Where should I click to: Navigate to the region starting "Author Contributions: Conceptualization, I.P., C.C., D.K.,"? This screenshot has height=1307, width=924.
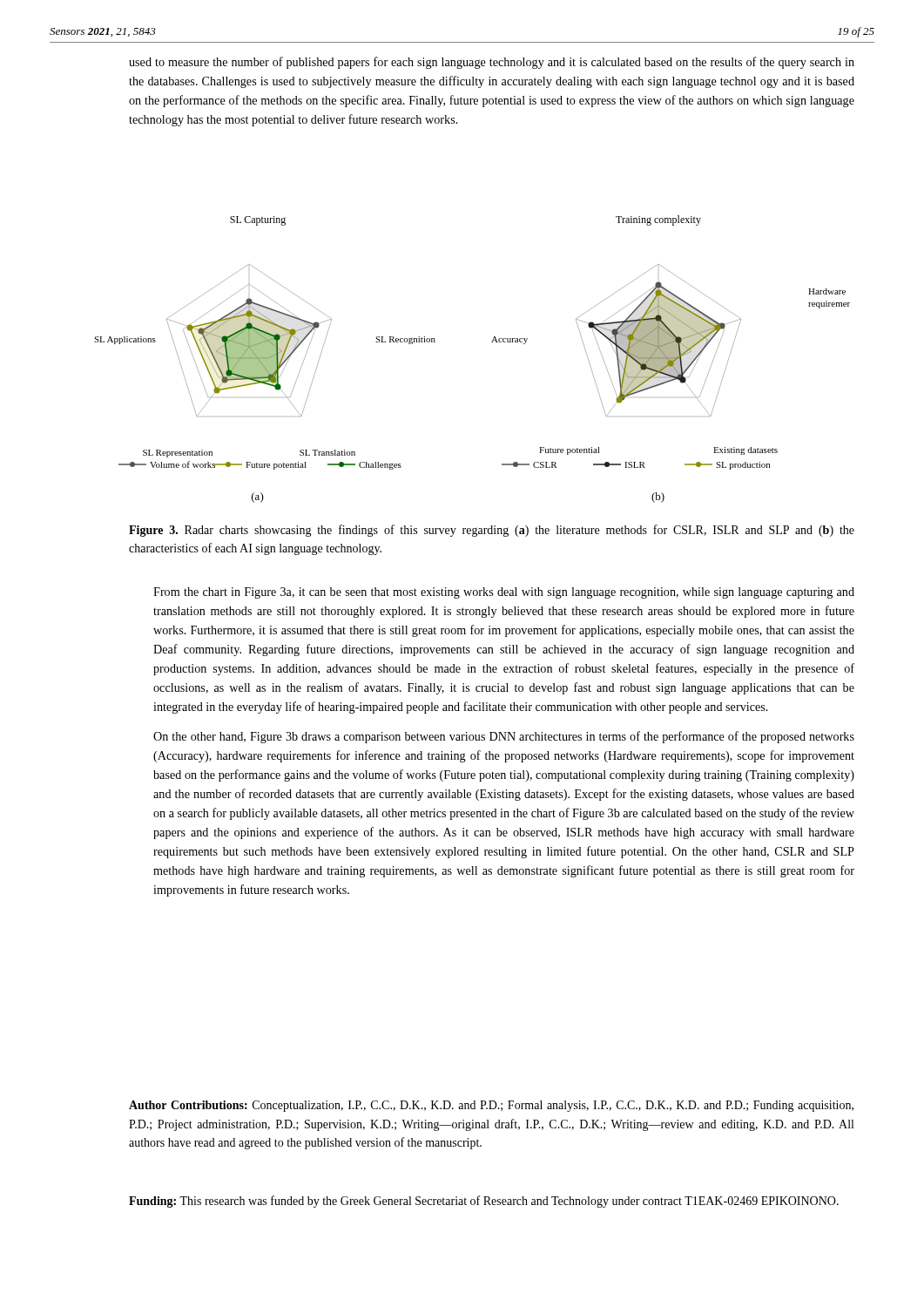point(492,1124)
